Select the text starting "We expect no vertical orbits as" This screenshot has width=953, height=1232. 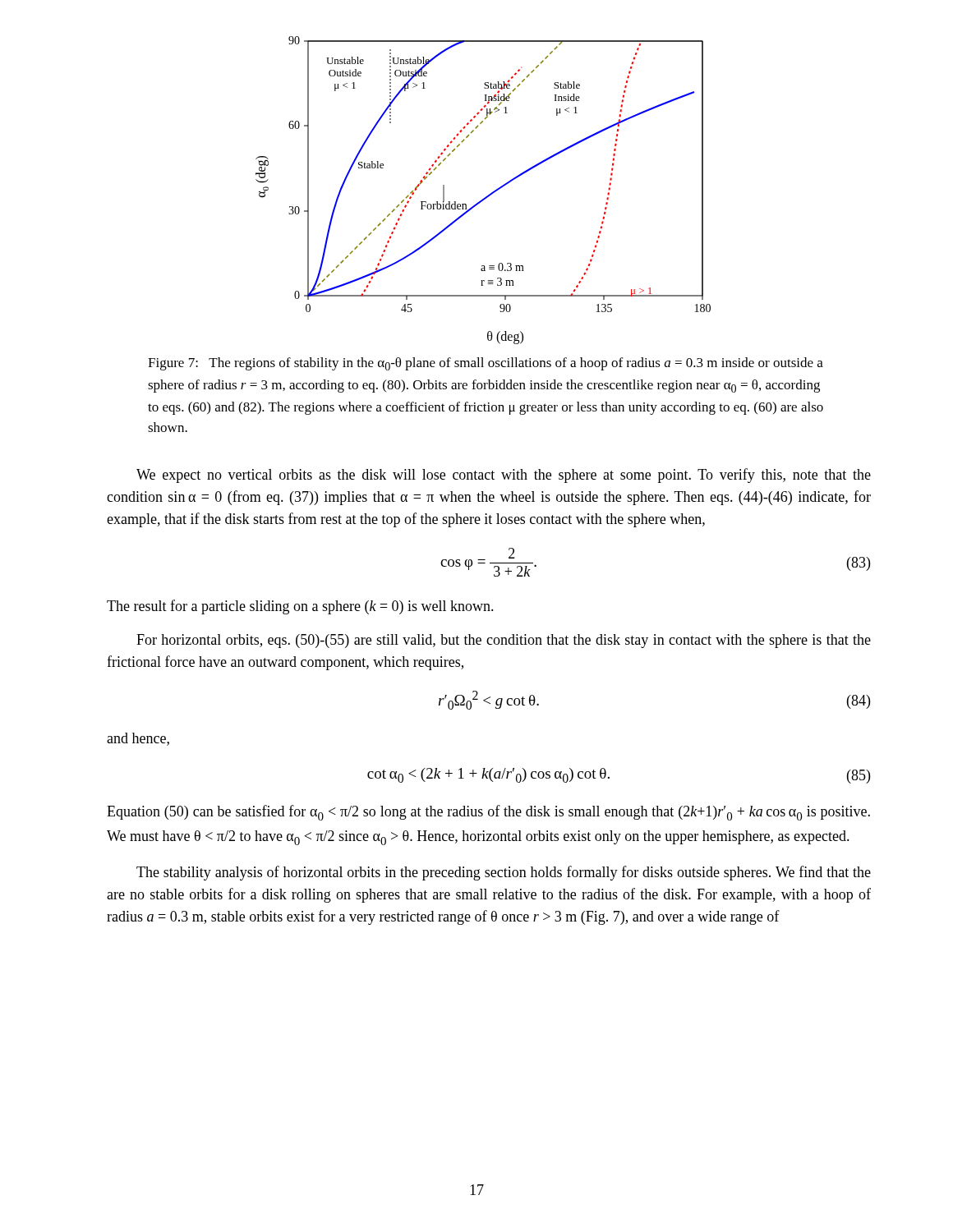(489, 497)
